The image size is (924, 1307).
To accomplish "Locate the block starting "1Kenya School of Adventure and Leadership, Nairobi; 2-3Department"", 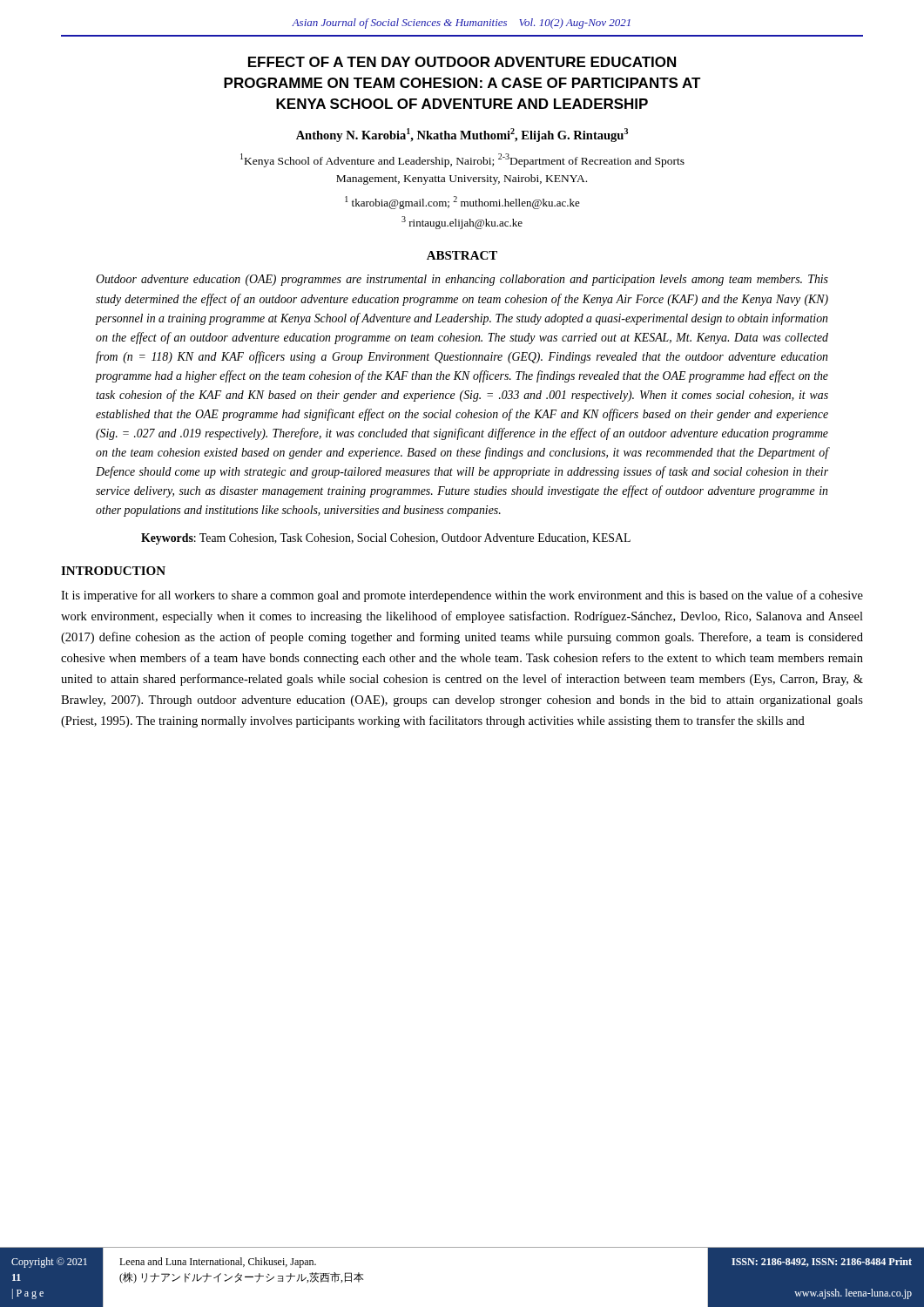I will click(462, 168).
